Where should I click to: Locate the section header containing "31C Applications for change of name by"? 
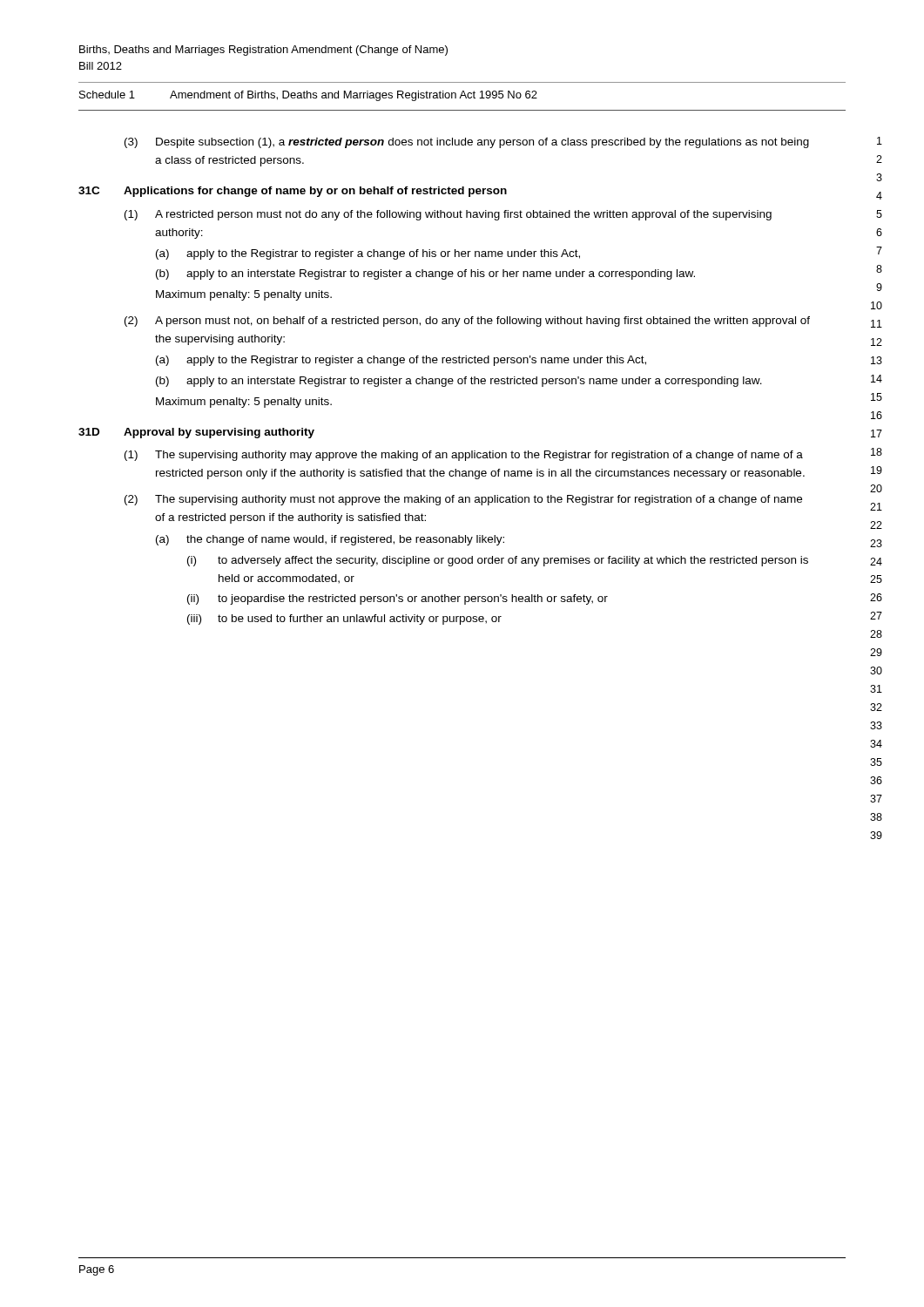pyautogui.click(x=293, y=190)
